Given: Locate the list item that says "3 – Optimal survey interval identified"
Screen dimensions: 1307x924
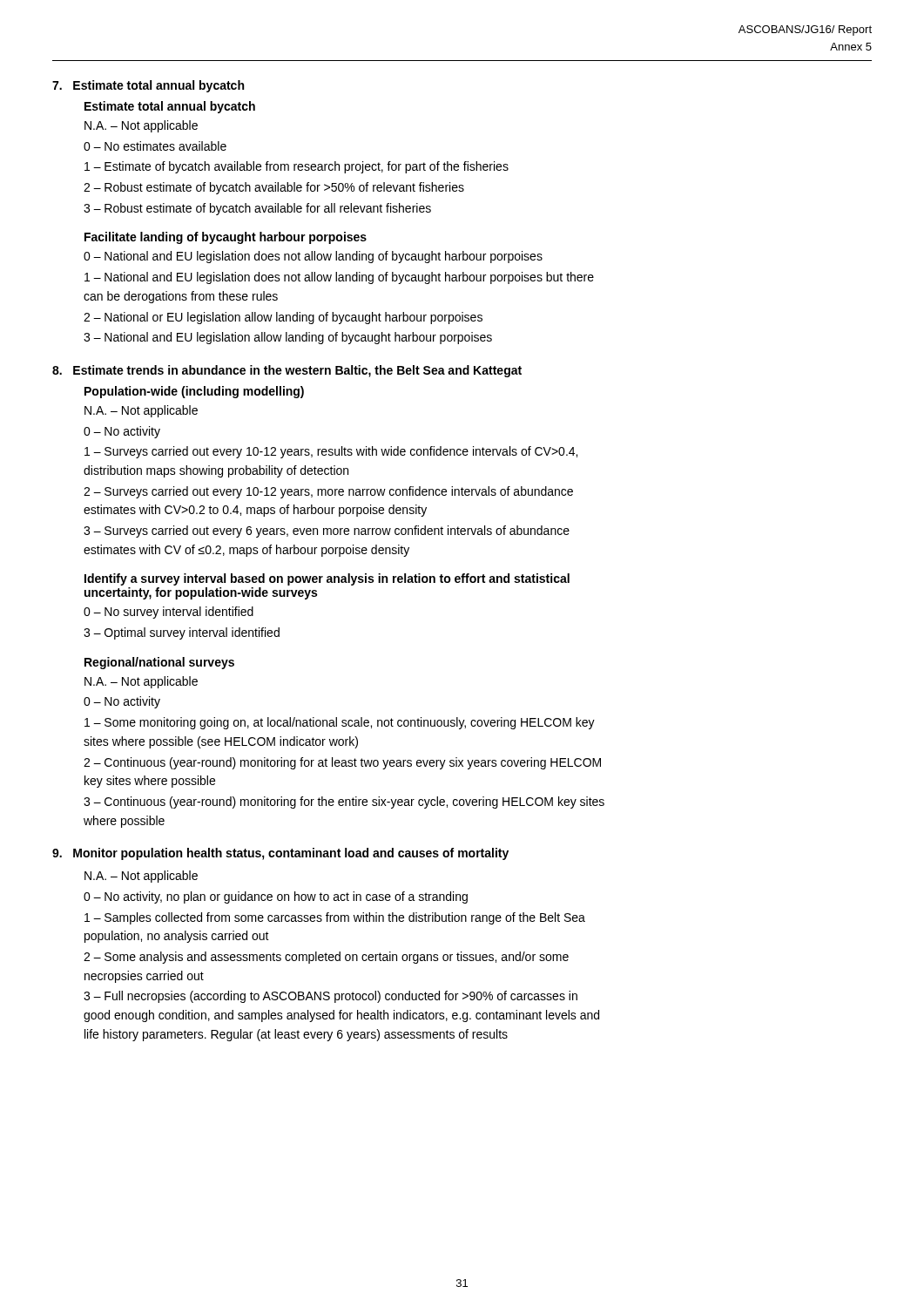Looking at the screenshot, I should click(x=182, y=633).
